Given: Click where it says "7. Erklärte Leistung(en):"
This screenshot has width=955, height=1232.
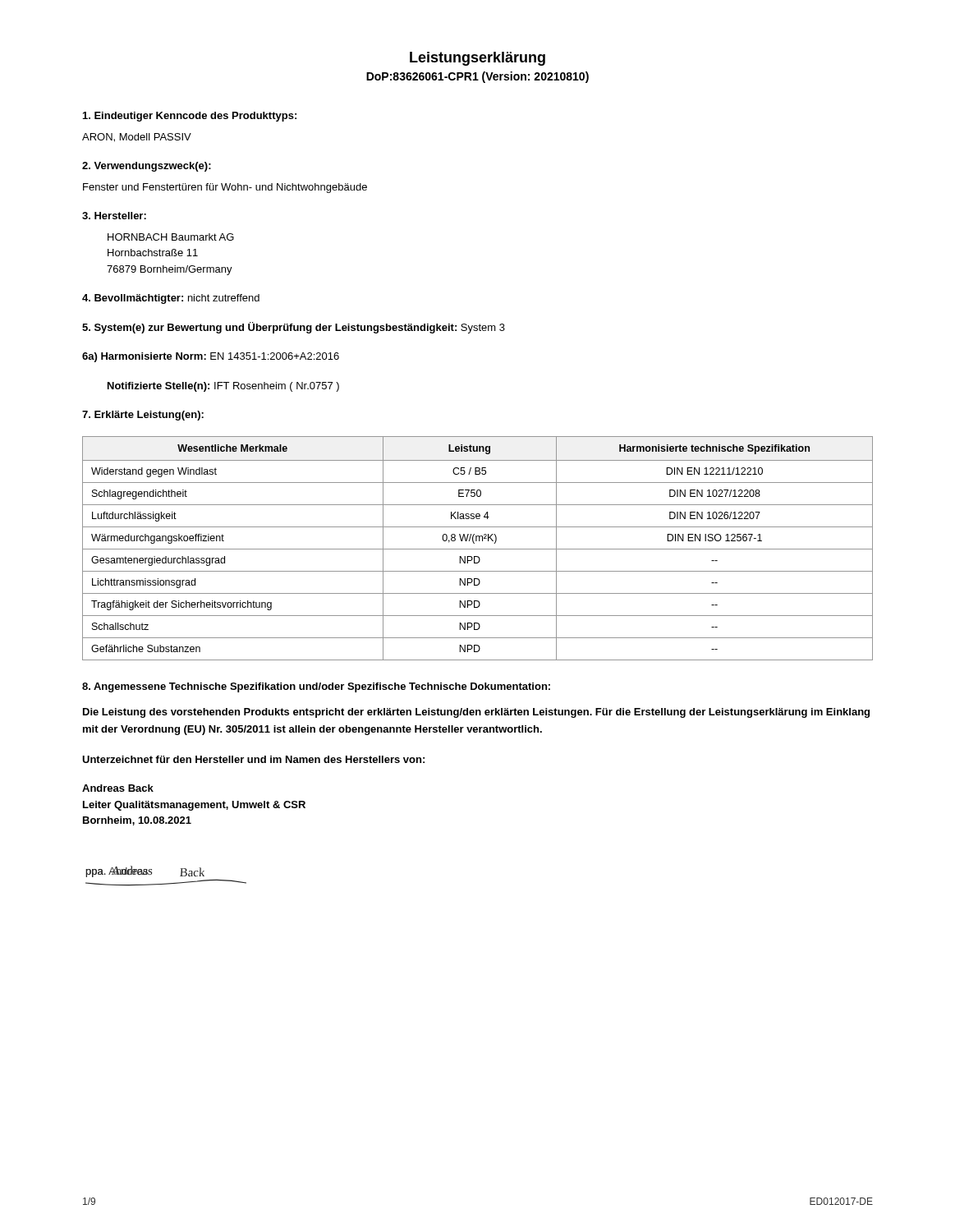Looking at the screenshot, I should 143,414.
